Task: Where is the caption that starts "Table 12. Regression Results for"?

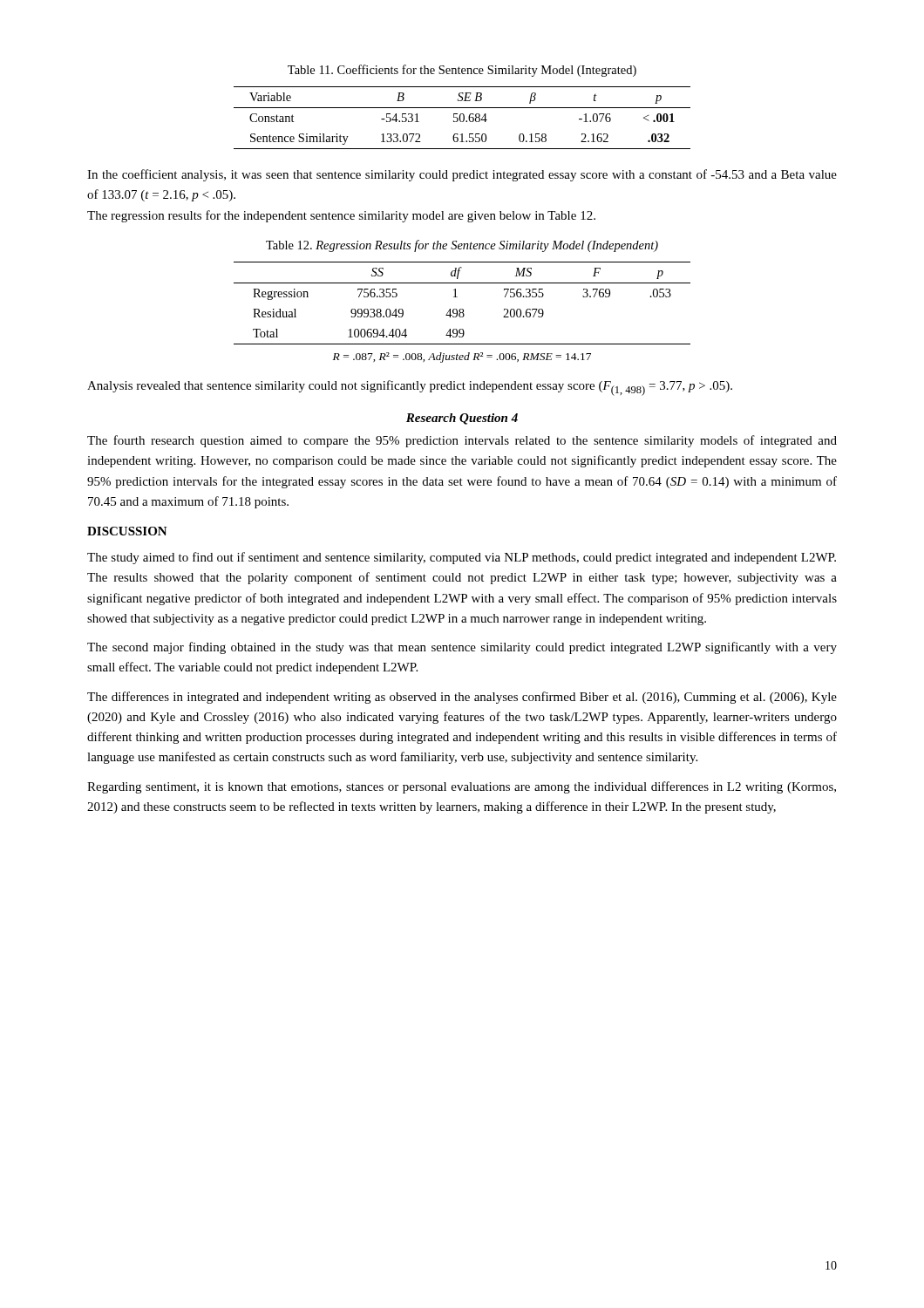Action: coord(462,245)
